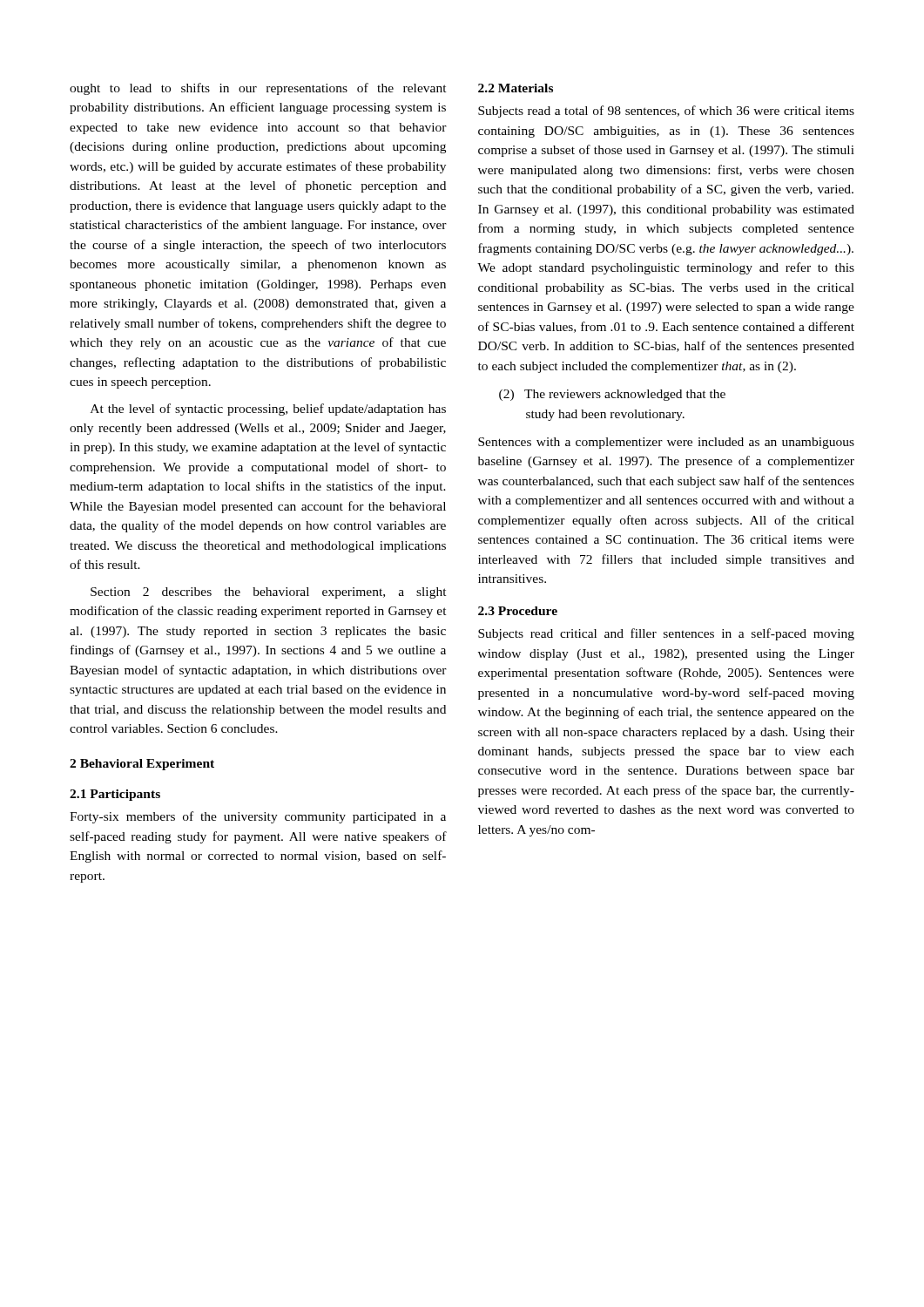The image size is (924, 1307).
Task: Click the passage that begins "Subjects read a total of 98 sentences,"
Action: pos(666,239)
